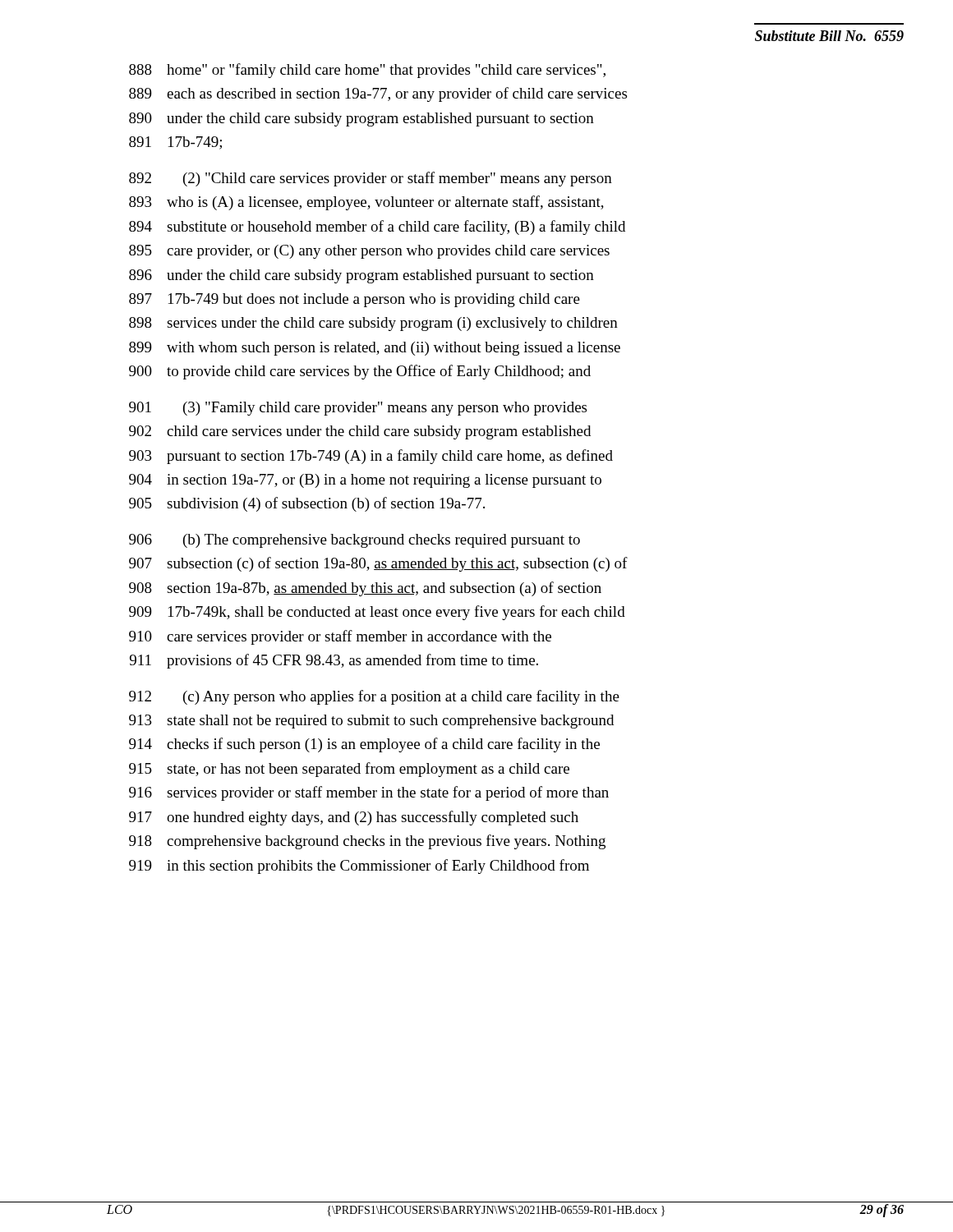Click on the passage starting "888 home" or "family"
Screen dimensions: 1232x953
(505, 106)
